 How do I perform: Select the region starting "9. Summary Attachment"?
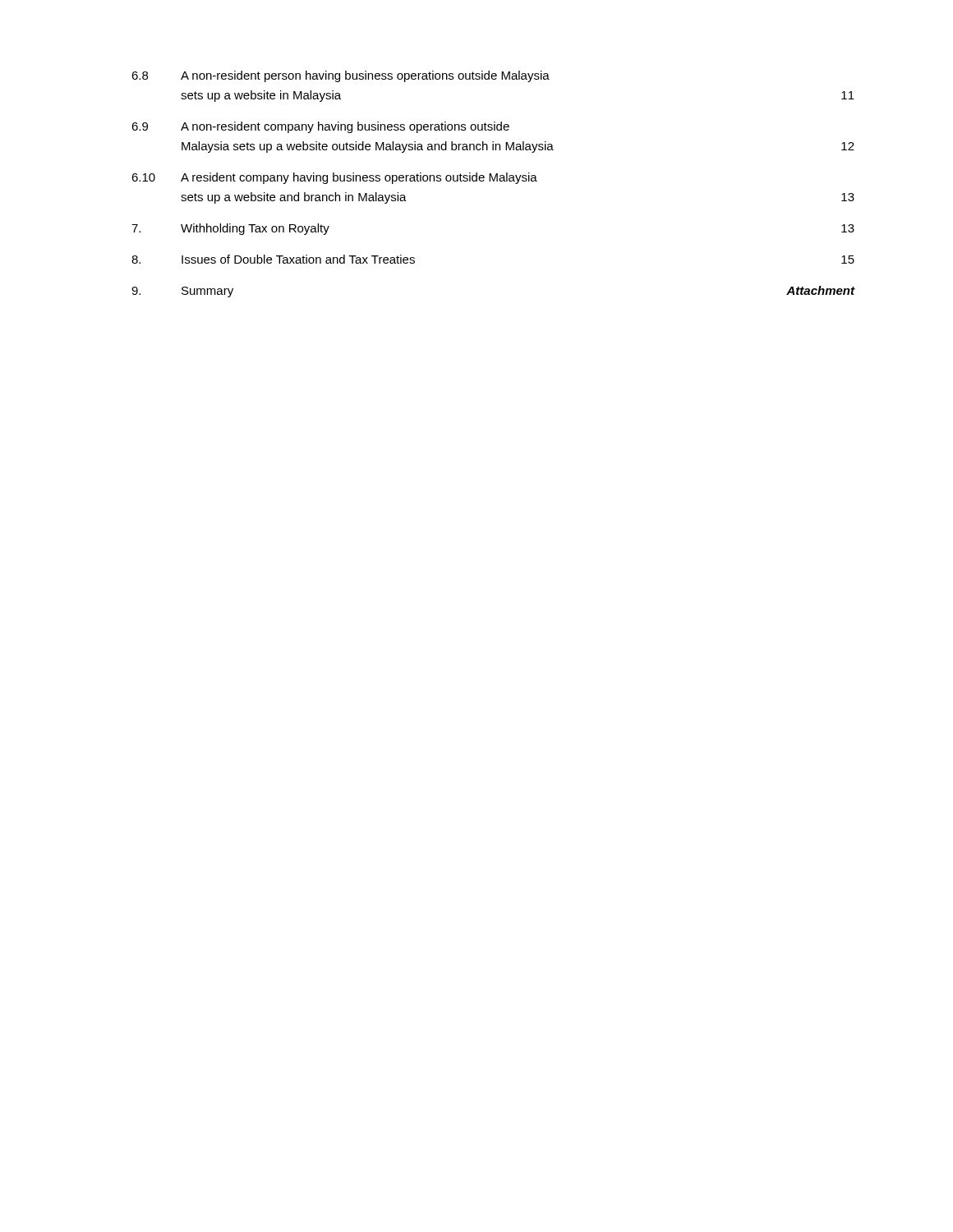coord(211,291)
